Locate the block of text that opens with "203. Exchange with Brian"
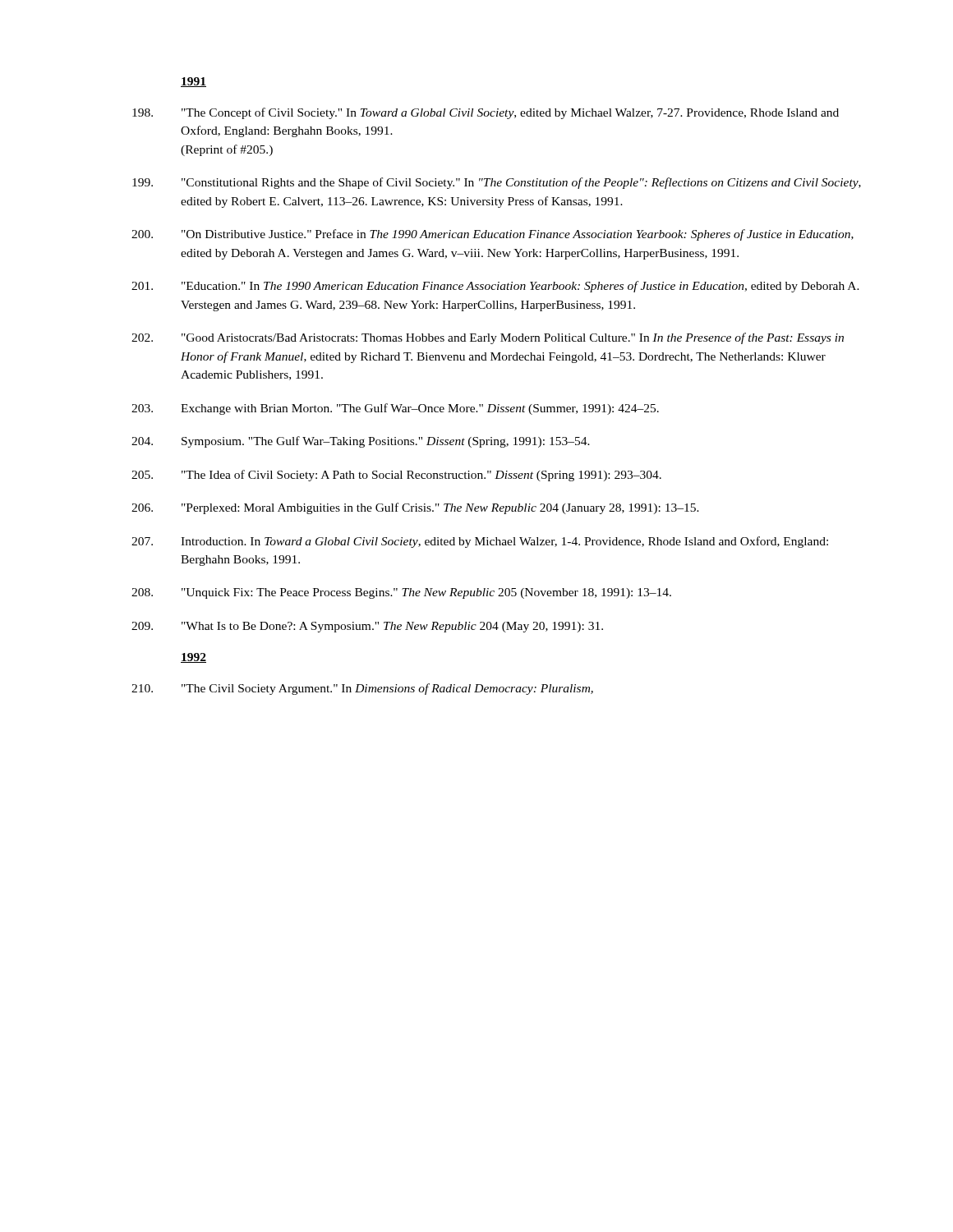 coord(497,408)
